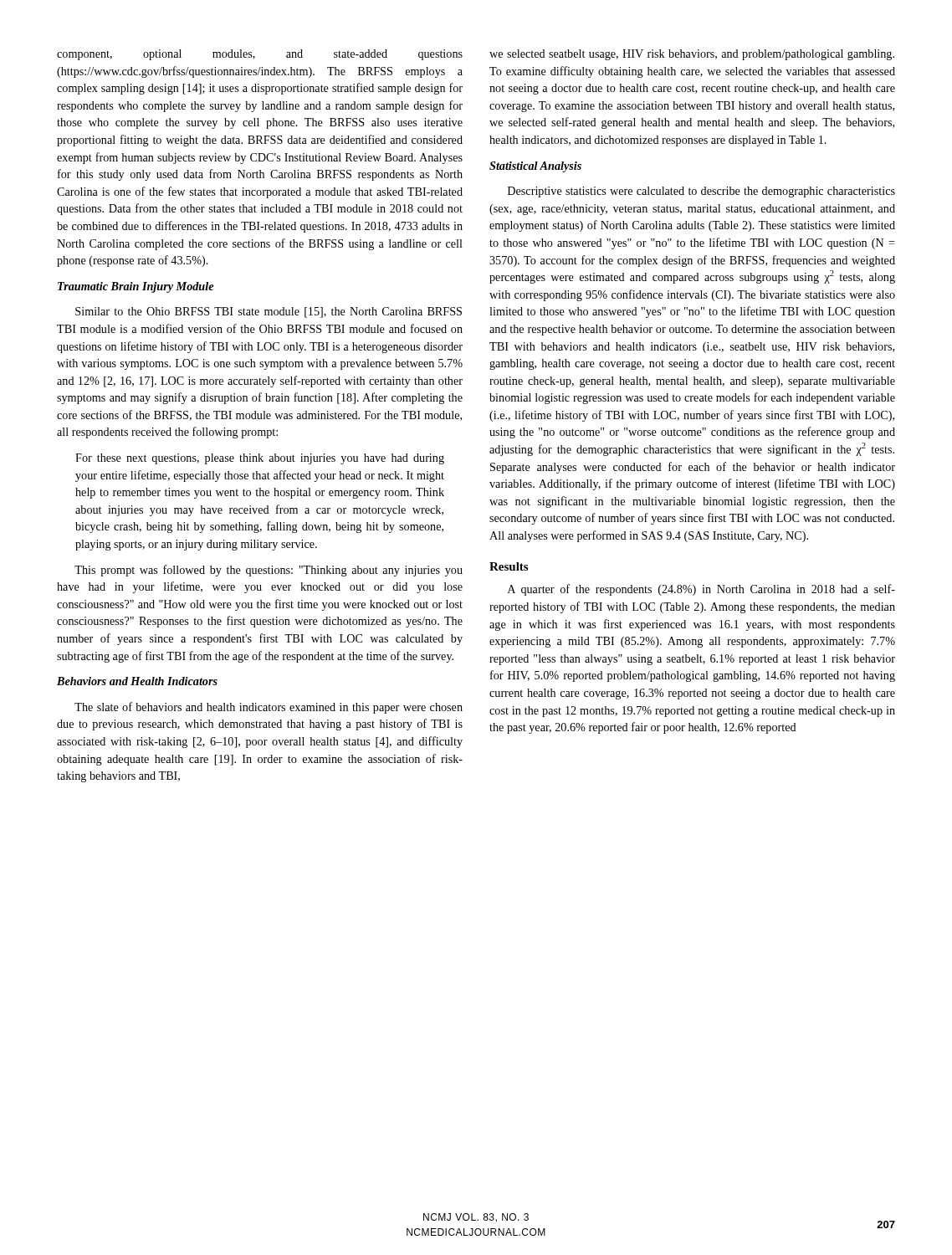Locate the element starting "Statistical Analysis"
The height and width of the screenshot is (1255, 952).
[x=535, y=167]
